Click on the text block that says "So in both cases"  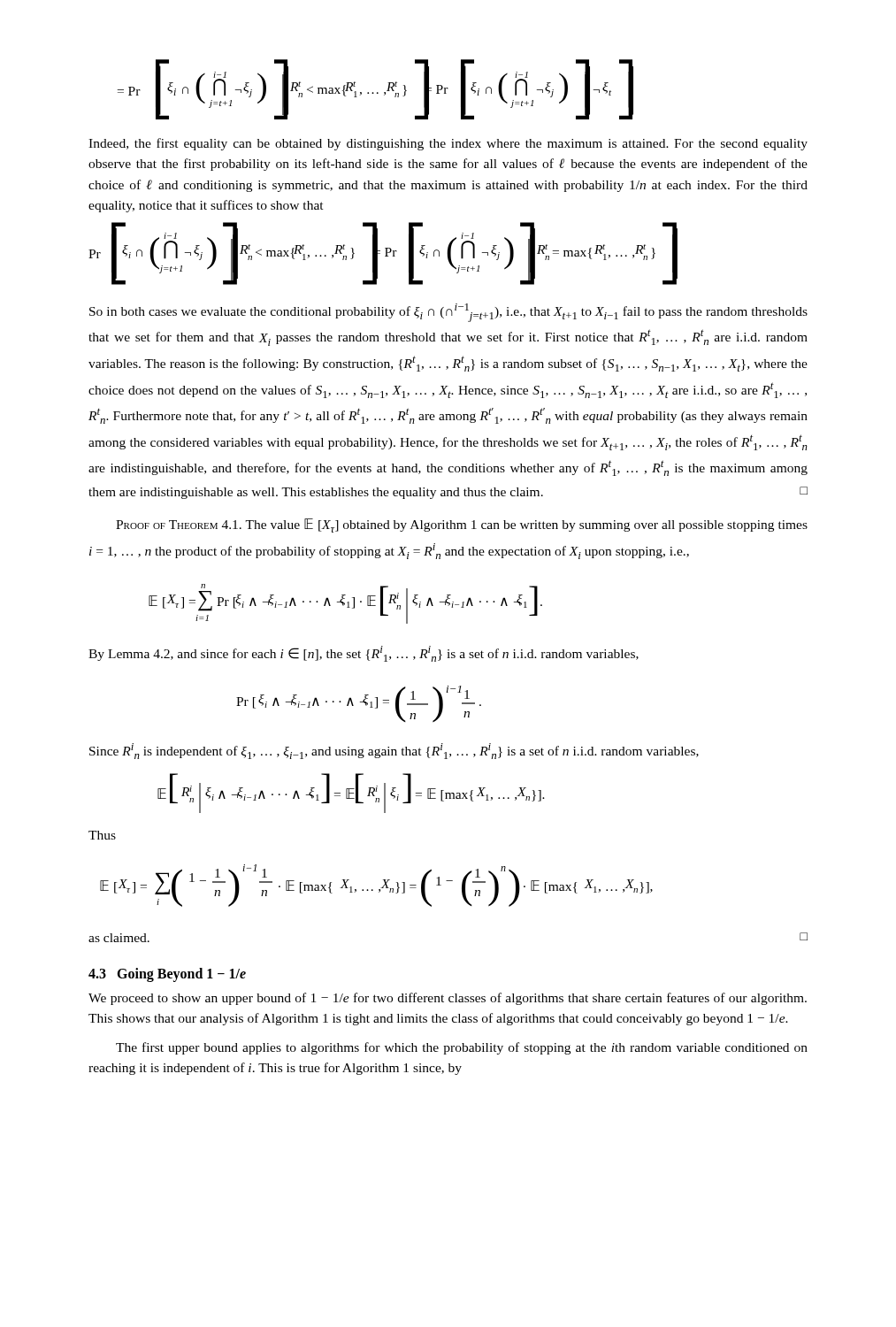tap(448, 400)
